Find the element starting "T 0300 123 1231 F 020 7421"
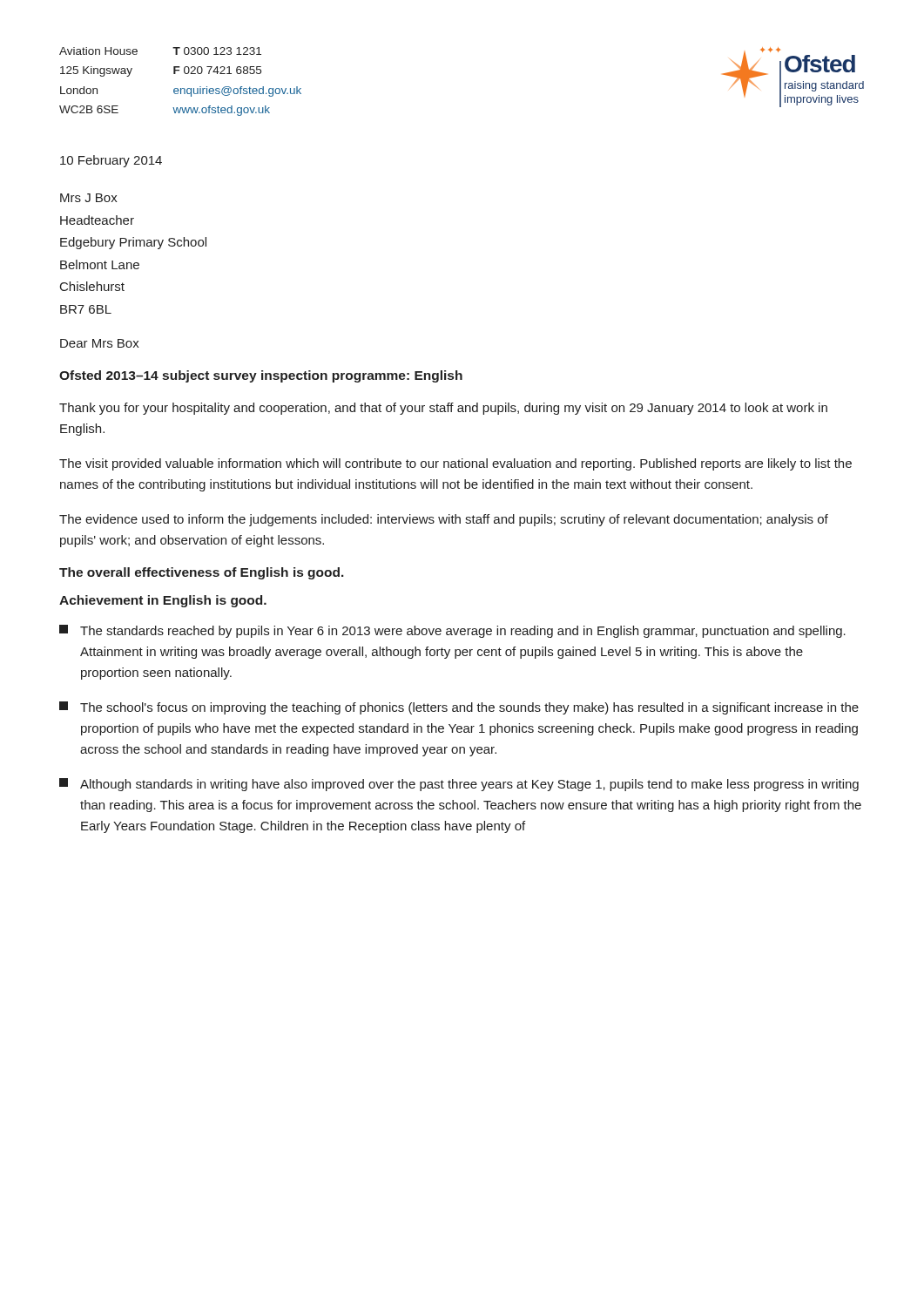The height and width of the screenshot is (1307, 924). point(237,80)
